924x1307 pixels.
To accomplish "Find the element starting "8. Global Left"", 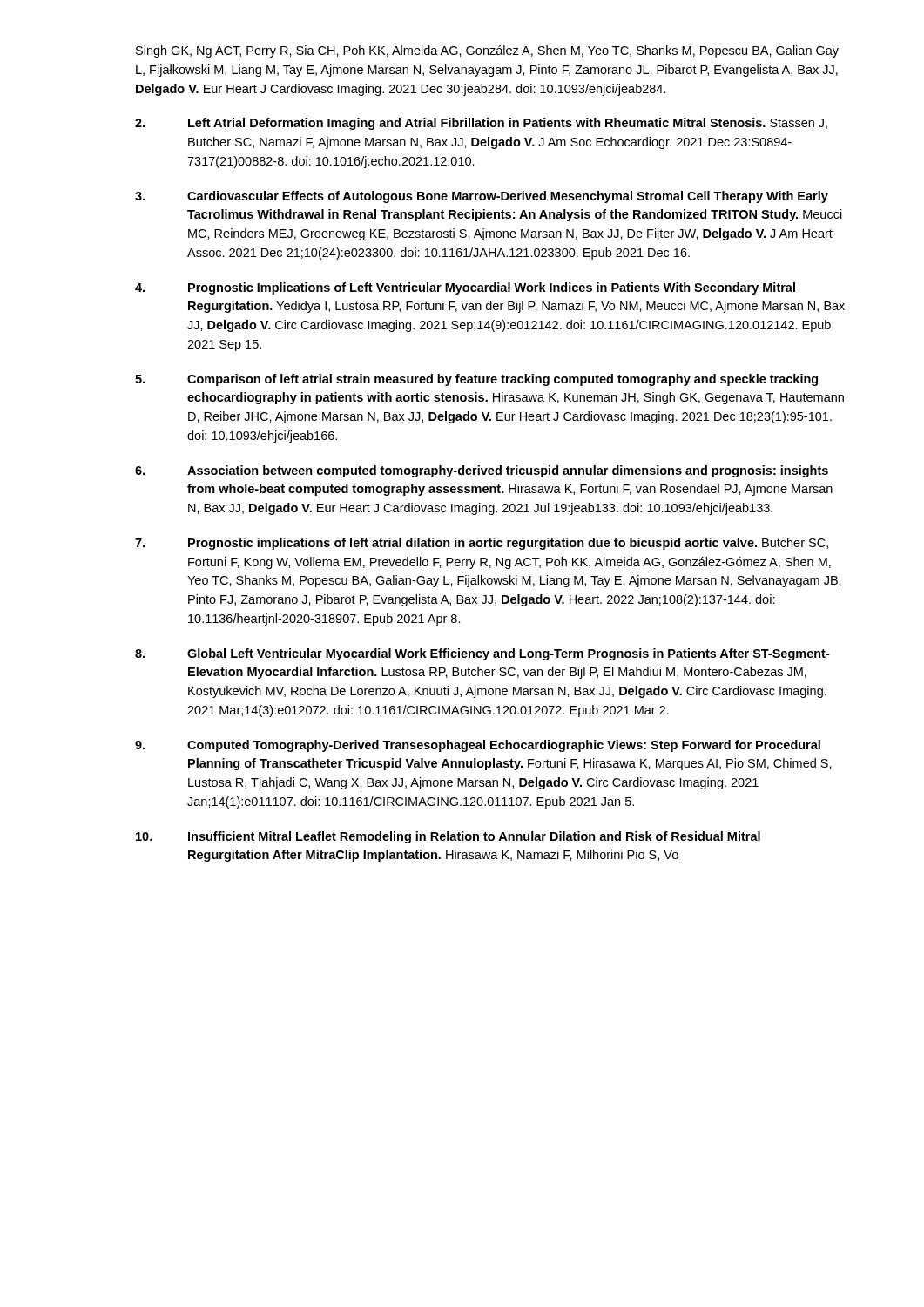I will click(x=490, y=682).
